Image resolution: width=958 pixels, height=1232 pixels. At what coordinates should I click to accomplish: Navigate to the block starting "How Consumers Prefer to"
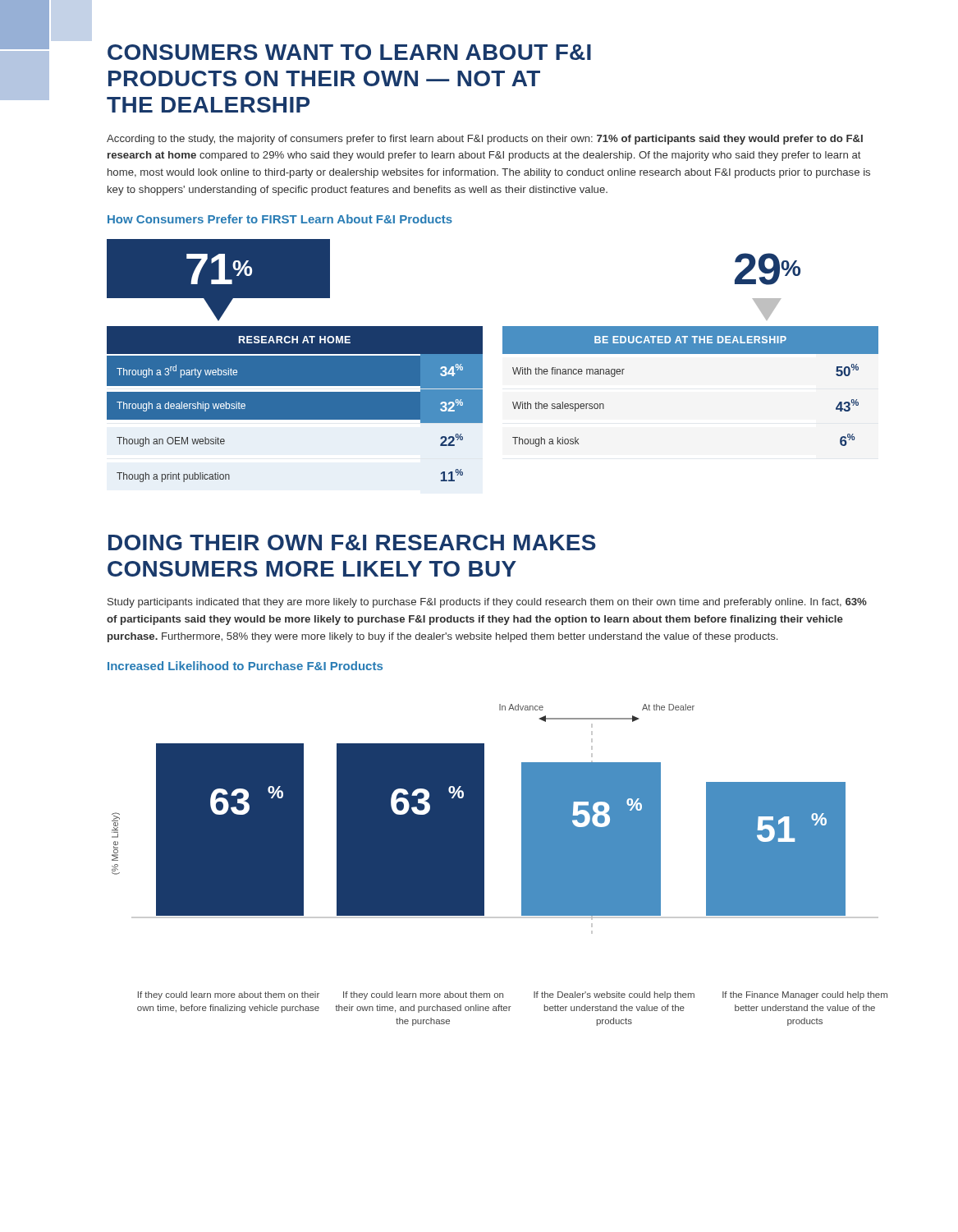click(x=280, y=219)
